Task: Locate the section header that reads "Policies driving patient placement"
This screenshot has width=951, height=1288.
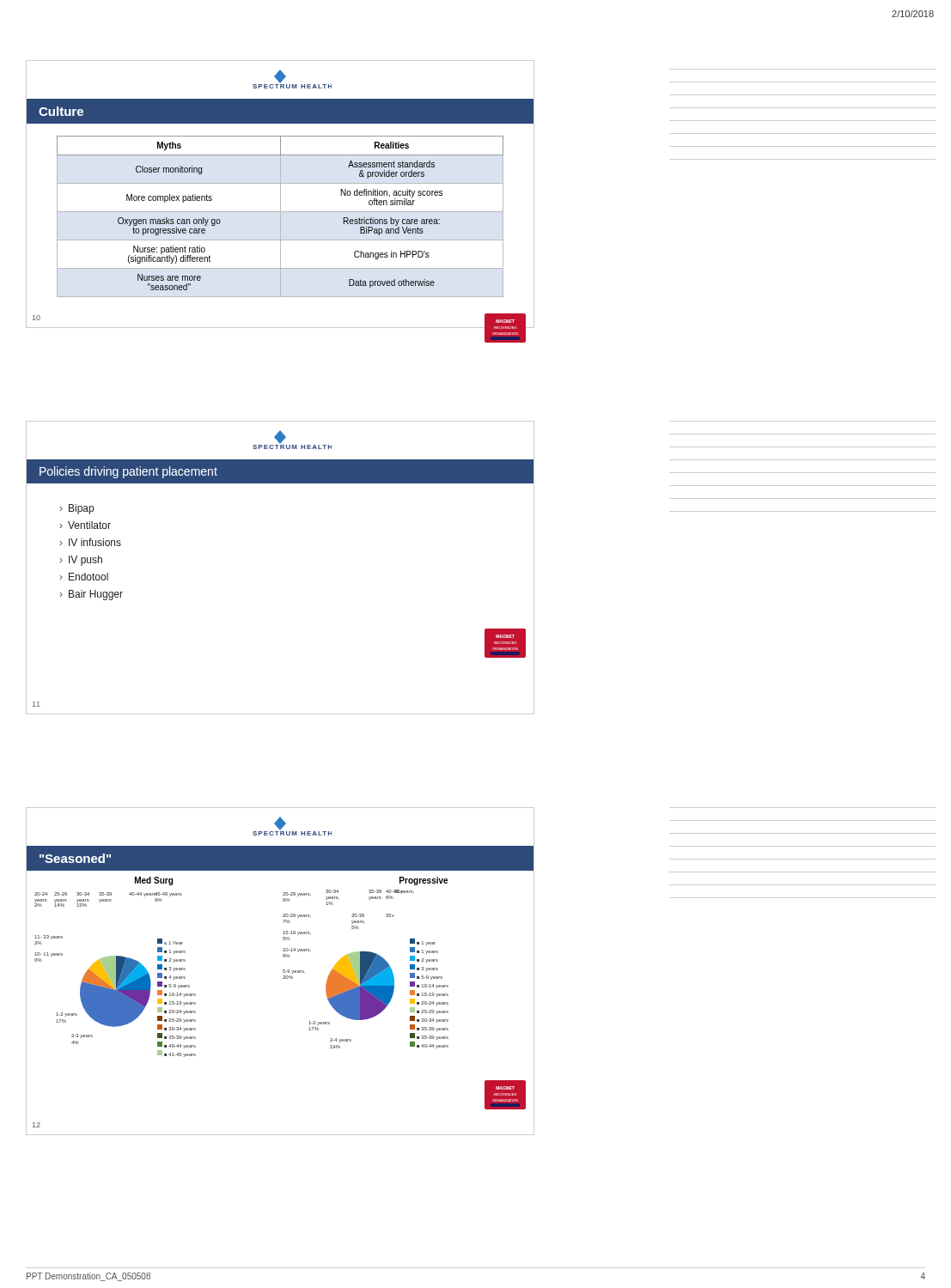Action: coord(128,471)
